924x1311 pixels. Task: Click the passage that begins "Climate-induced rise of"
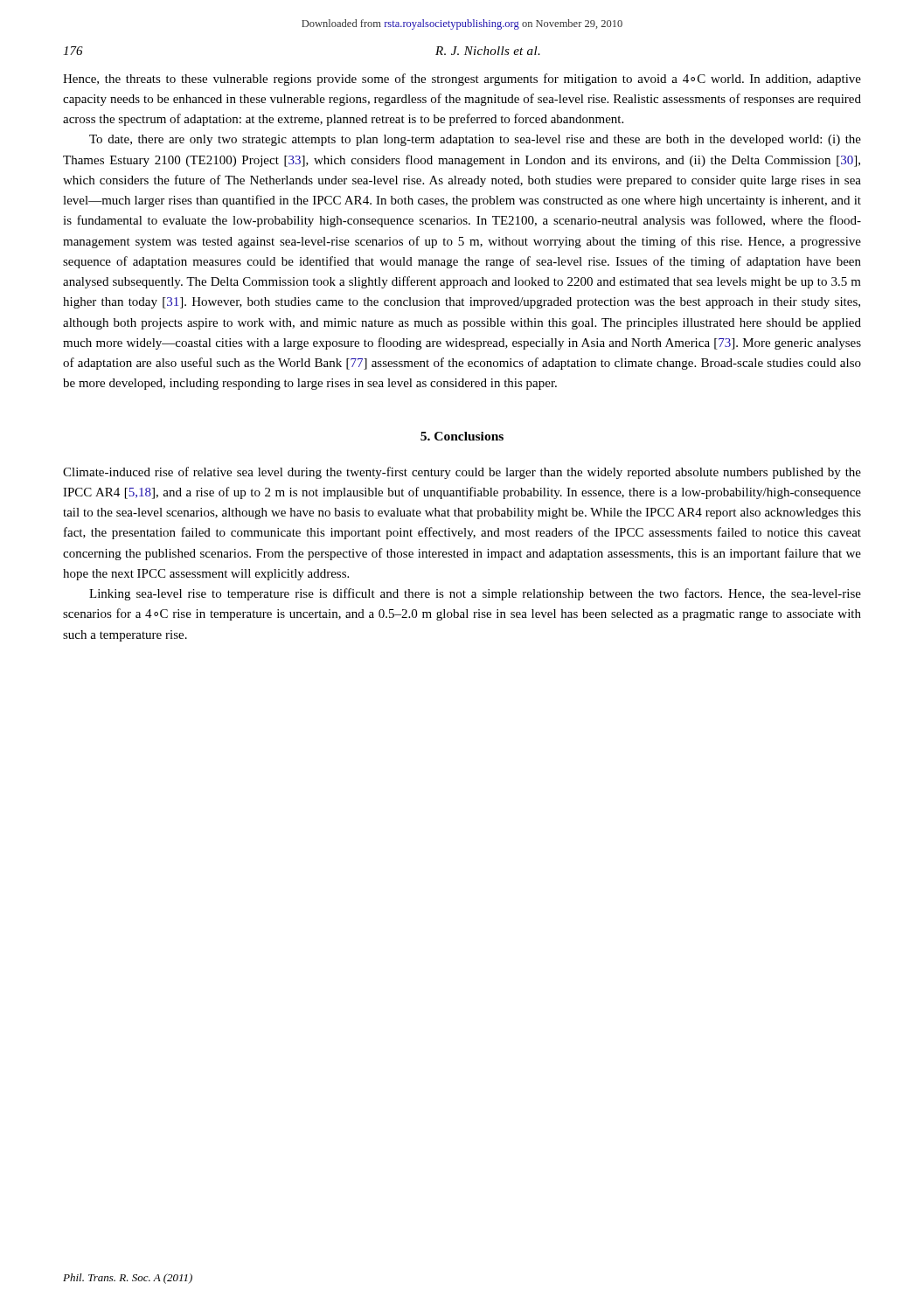point(462,523)
